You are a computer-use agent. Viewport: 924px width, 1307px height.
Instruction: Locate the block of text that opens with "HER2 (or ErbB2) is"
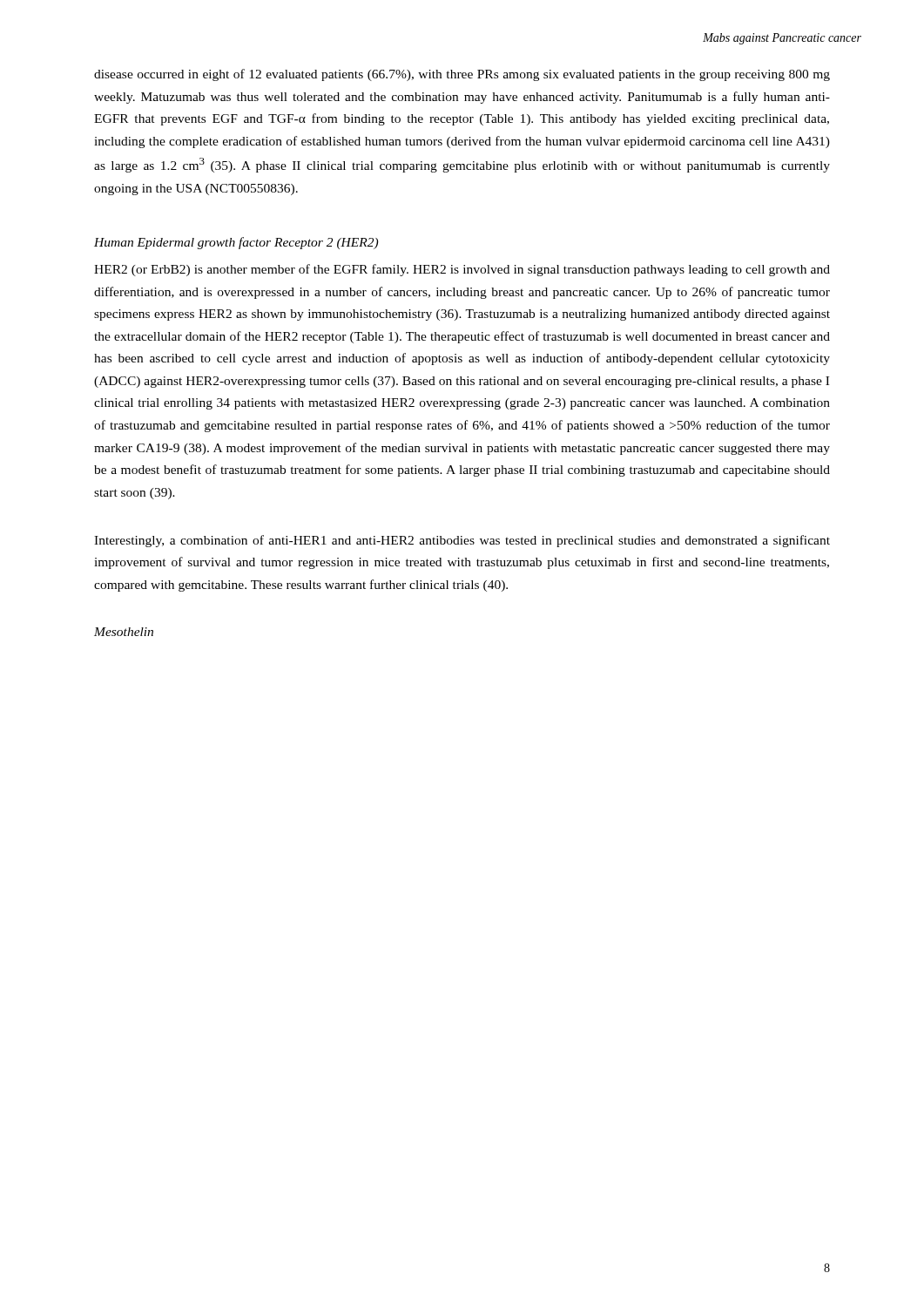[x=462, y=381]
